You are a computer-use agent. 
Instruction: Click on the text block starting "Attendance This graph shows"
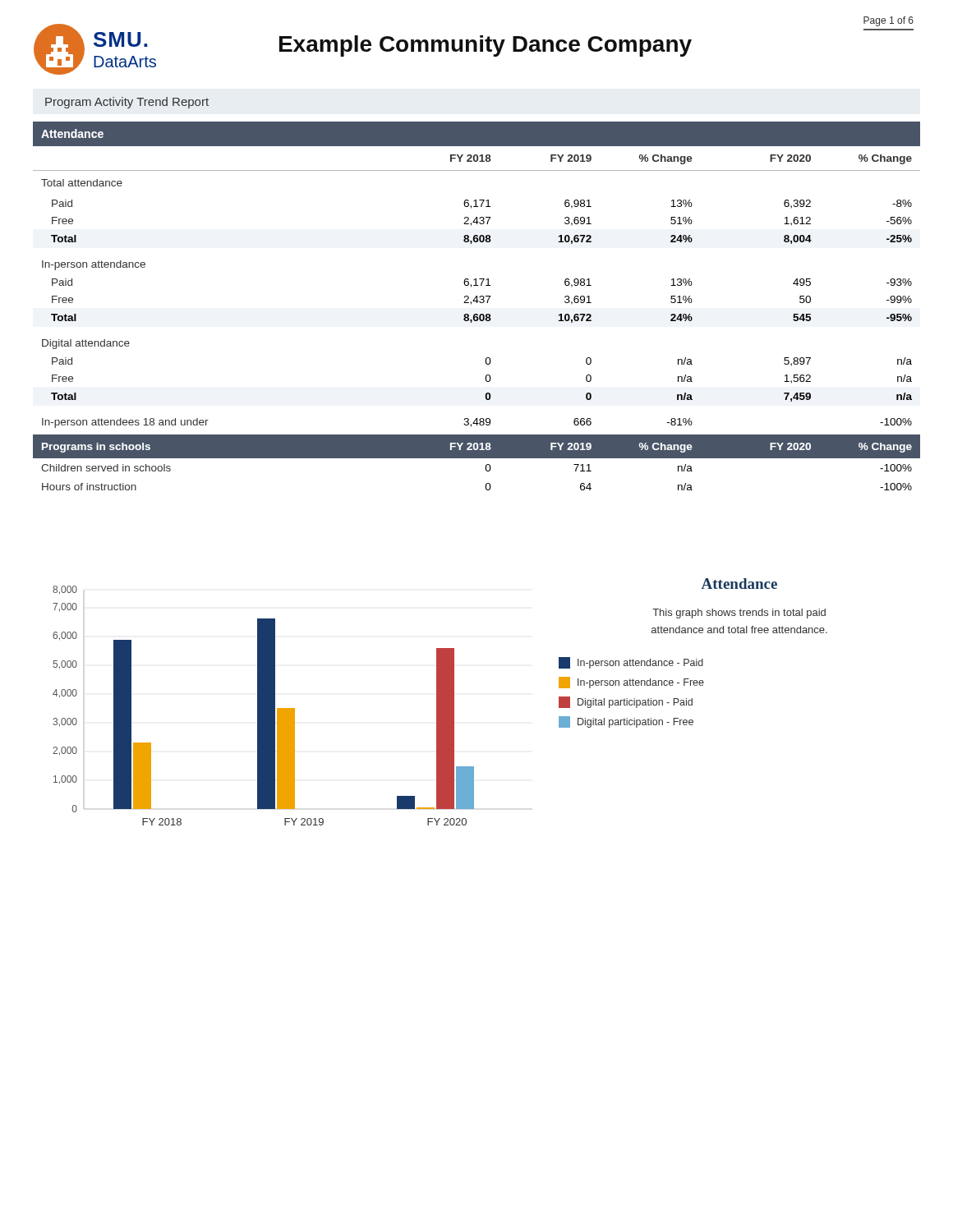tap(739, 584)
